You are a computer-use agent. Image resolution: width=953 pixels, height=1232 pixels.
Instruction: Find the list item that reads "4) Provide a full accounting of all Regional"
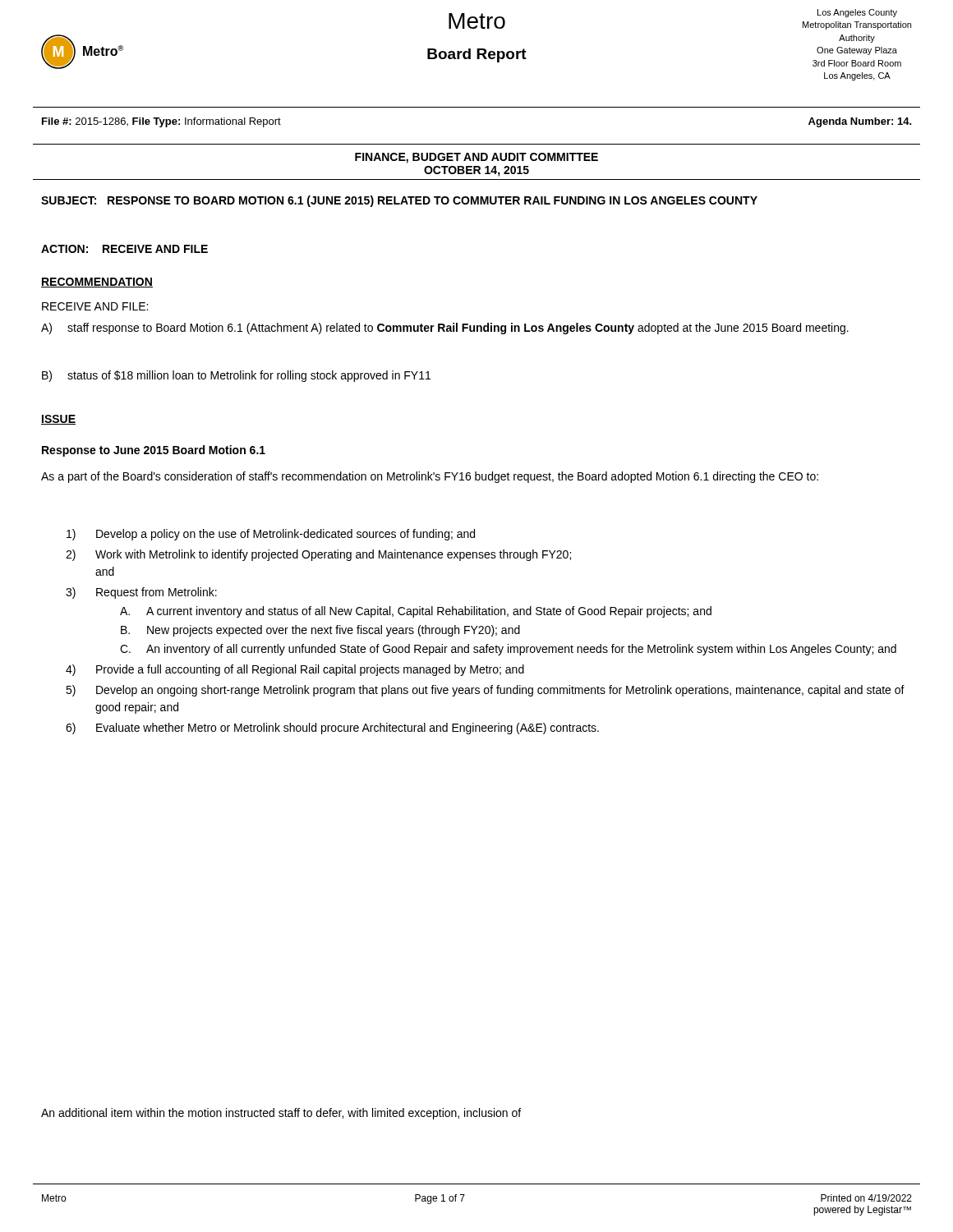(295, 670)
